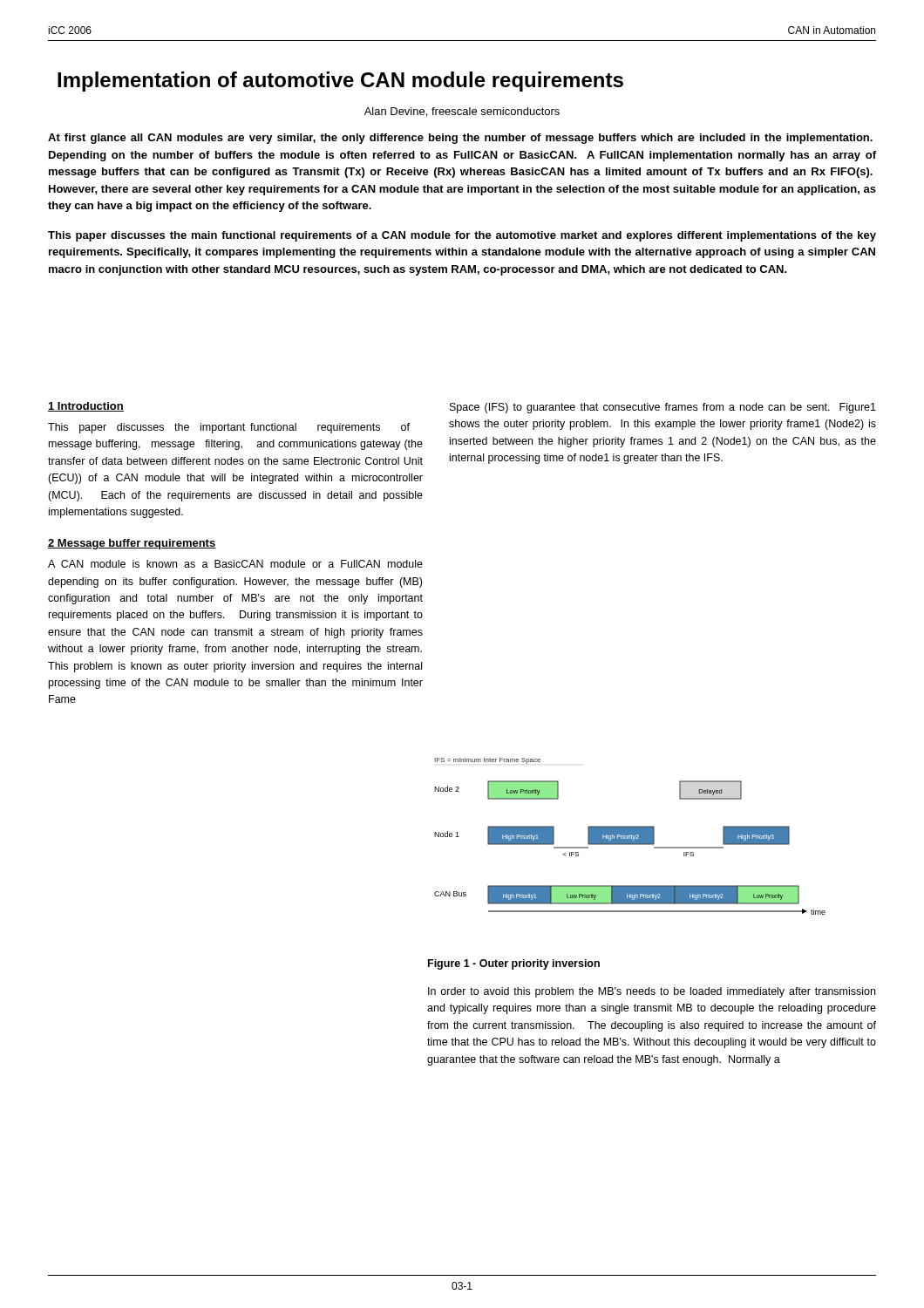Point to the text starting "In order to avoid this"

[x=652, y=1025]
